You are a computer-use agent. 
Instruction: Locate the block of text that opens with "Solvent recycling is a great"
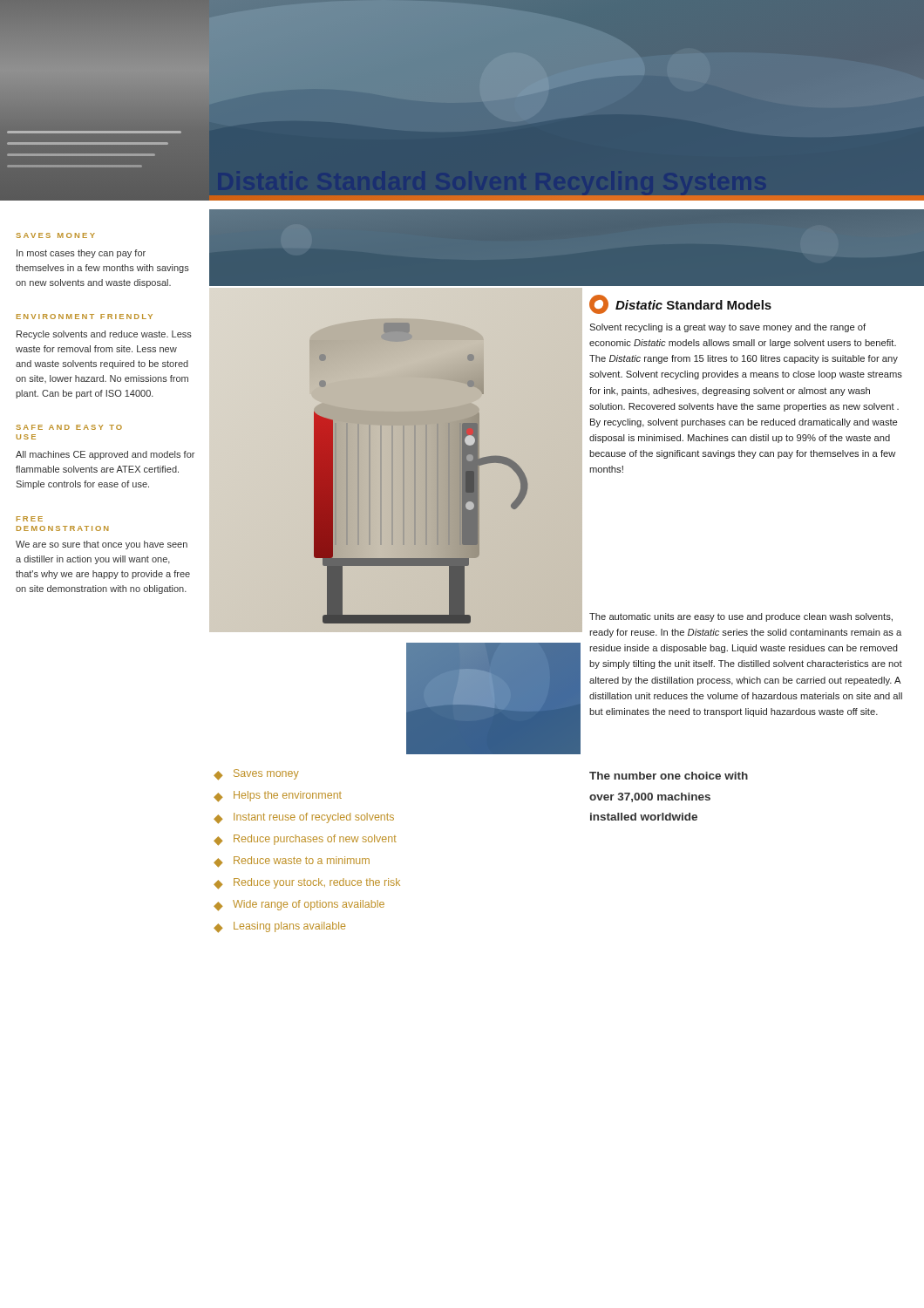click(x=746, y=398)
